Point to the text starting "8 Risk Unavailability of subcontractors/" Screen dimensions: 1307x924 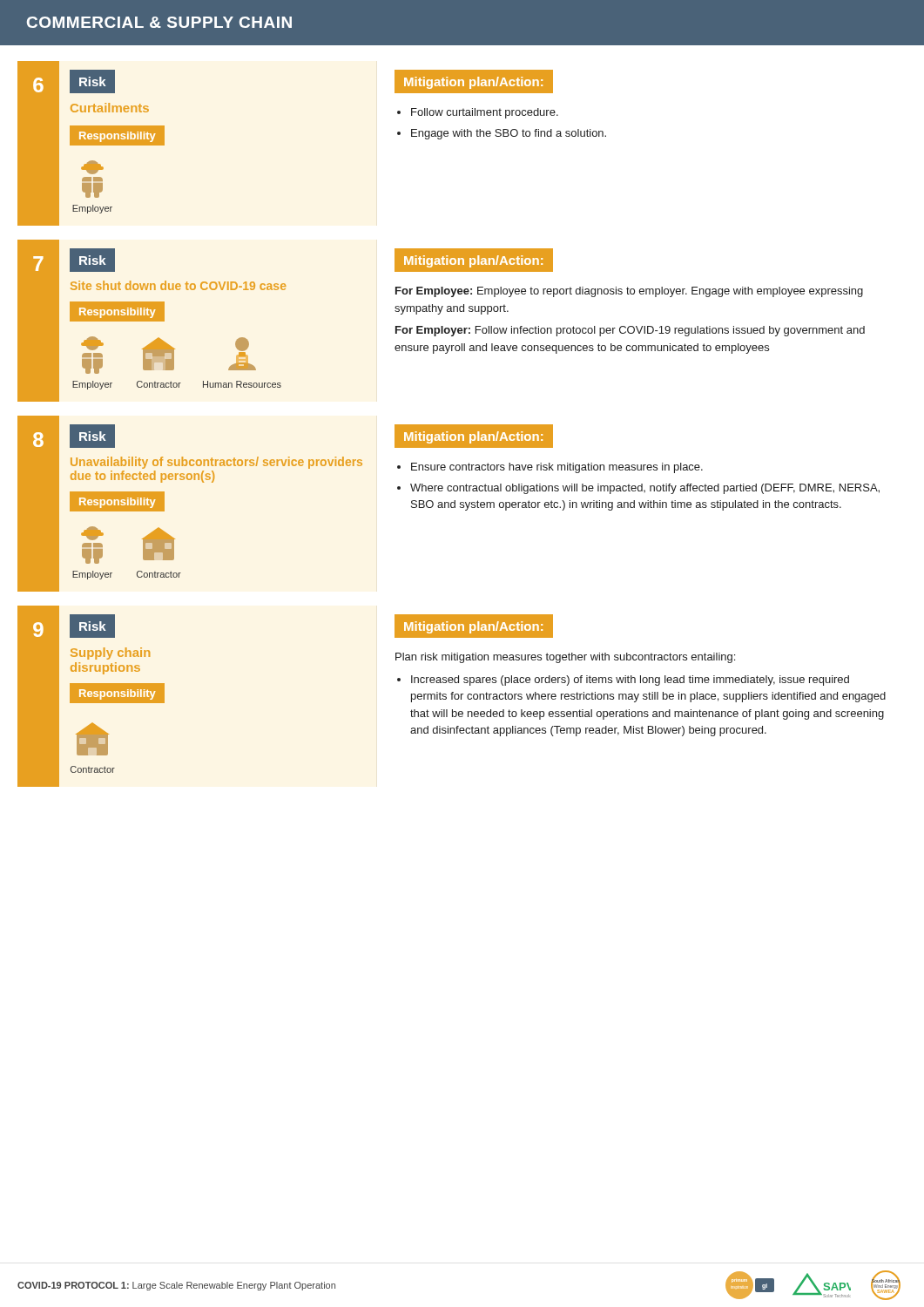(x=462, y=504)
